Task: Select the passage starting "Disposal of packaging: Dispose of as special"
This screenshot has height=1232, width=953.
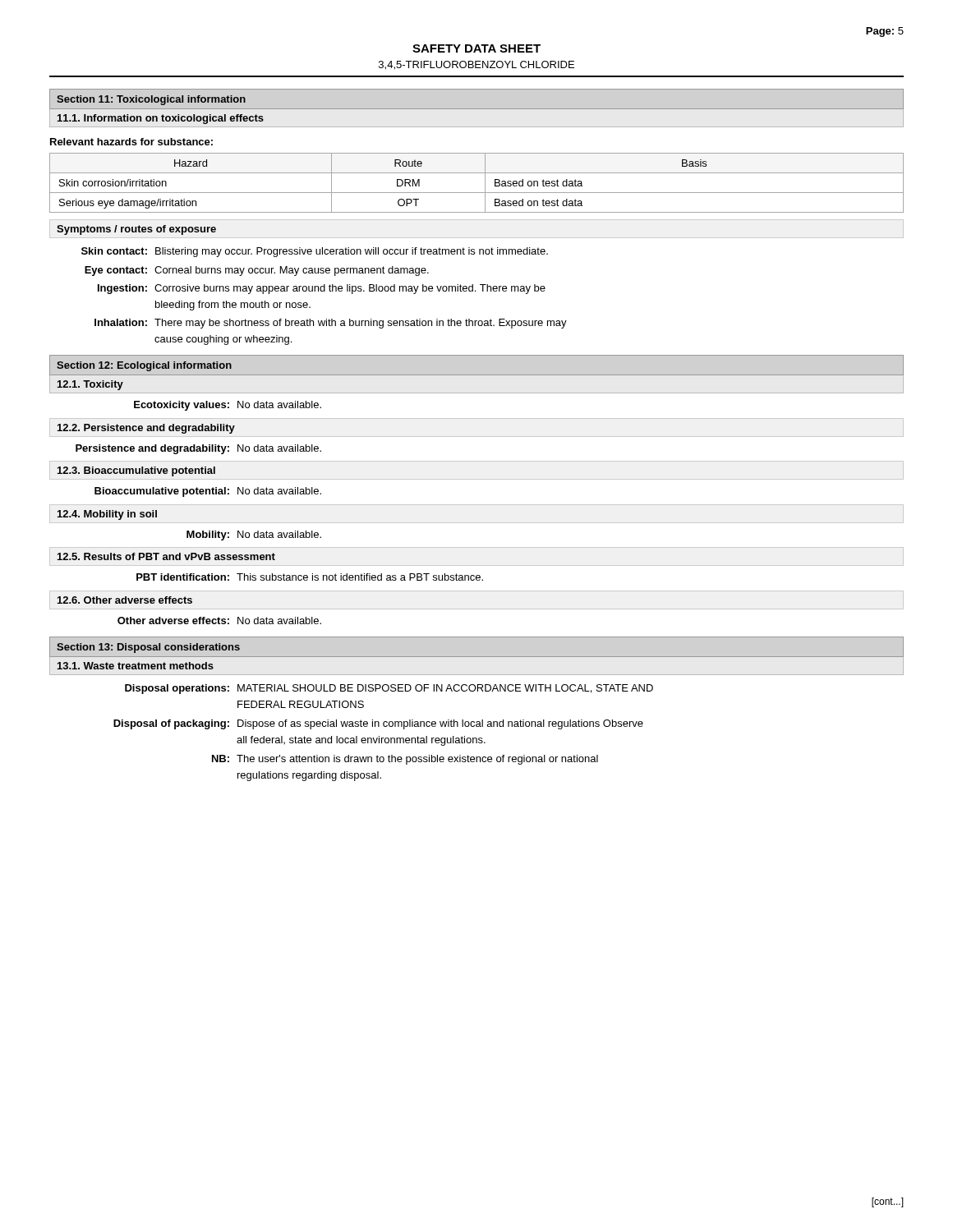Action: tap(476, 731)
